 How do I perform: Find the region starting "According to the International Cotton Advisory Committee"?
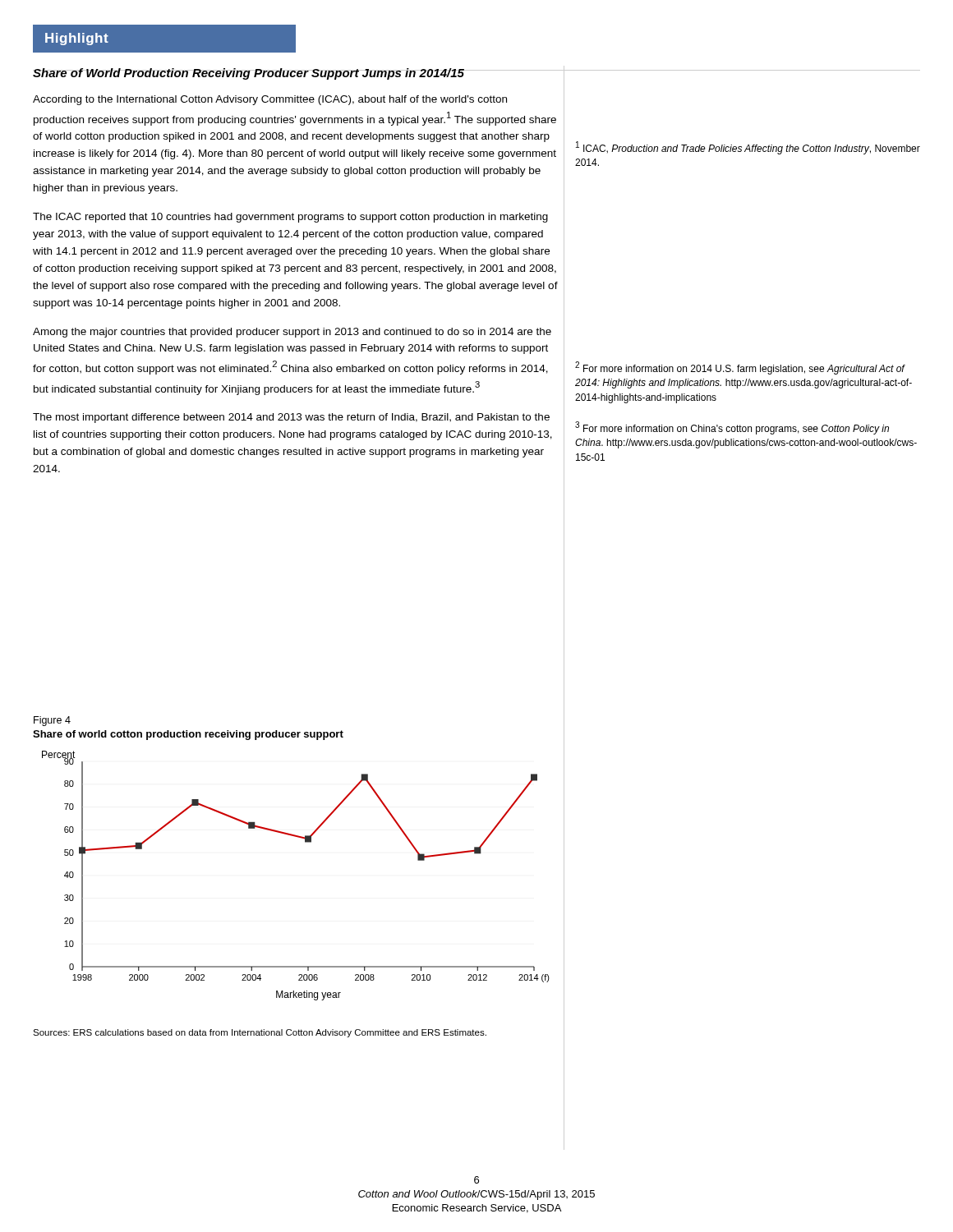pyautogui.click(x=296, y=144)
